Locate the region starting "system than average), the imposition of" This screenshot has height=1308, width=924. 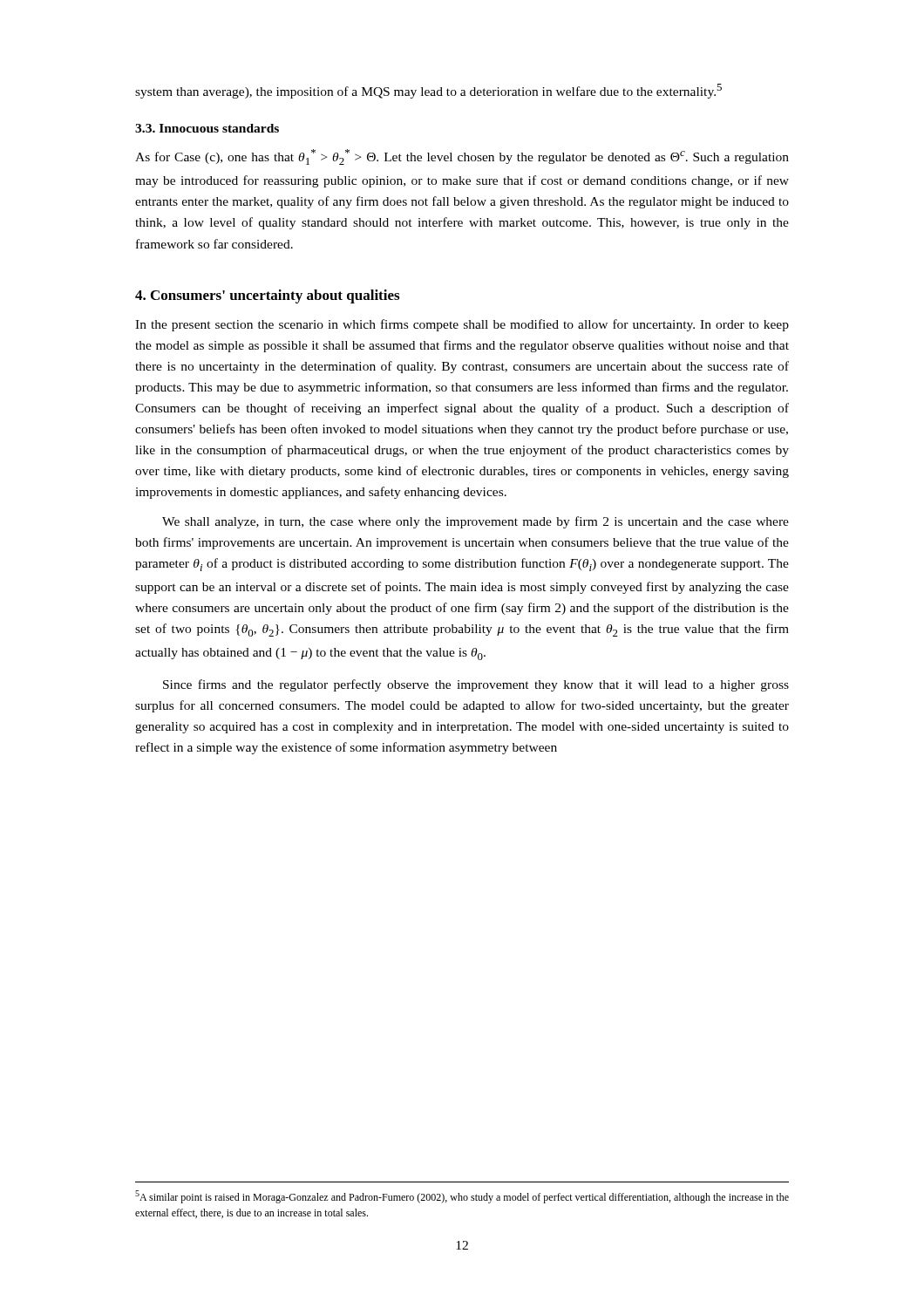point(462,90)
